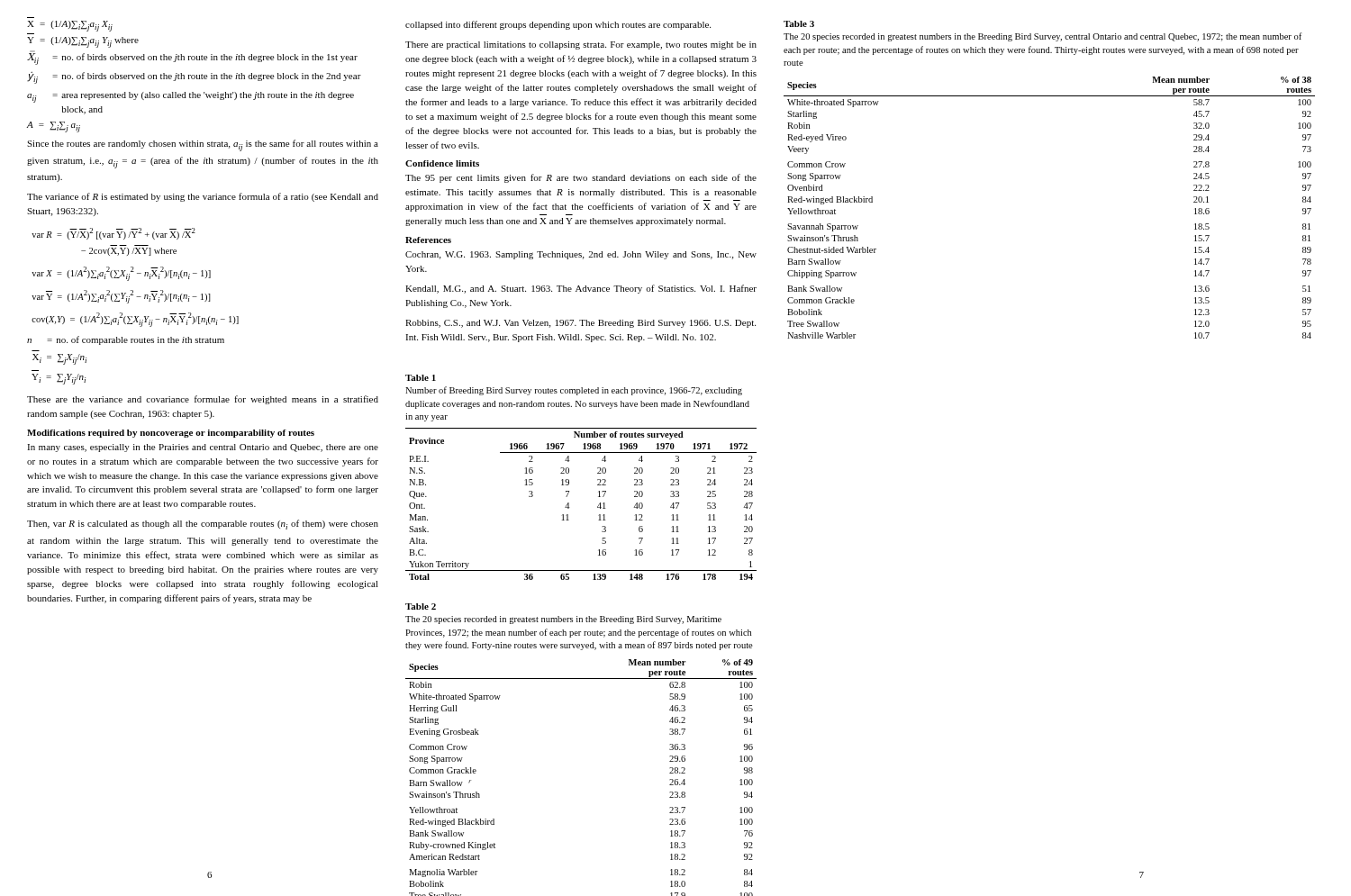Image resolution: width=1351 pixels, height=896 pixels.
Task: Where is the passage that starts "These are the variance"?
Action: 203,406
